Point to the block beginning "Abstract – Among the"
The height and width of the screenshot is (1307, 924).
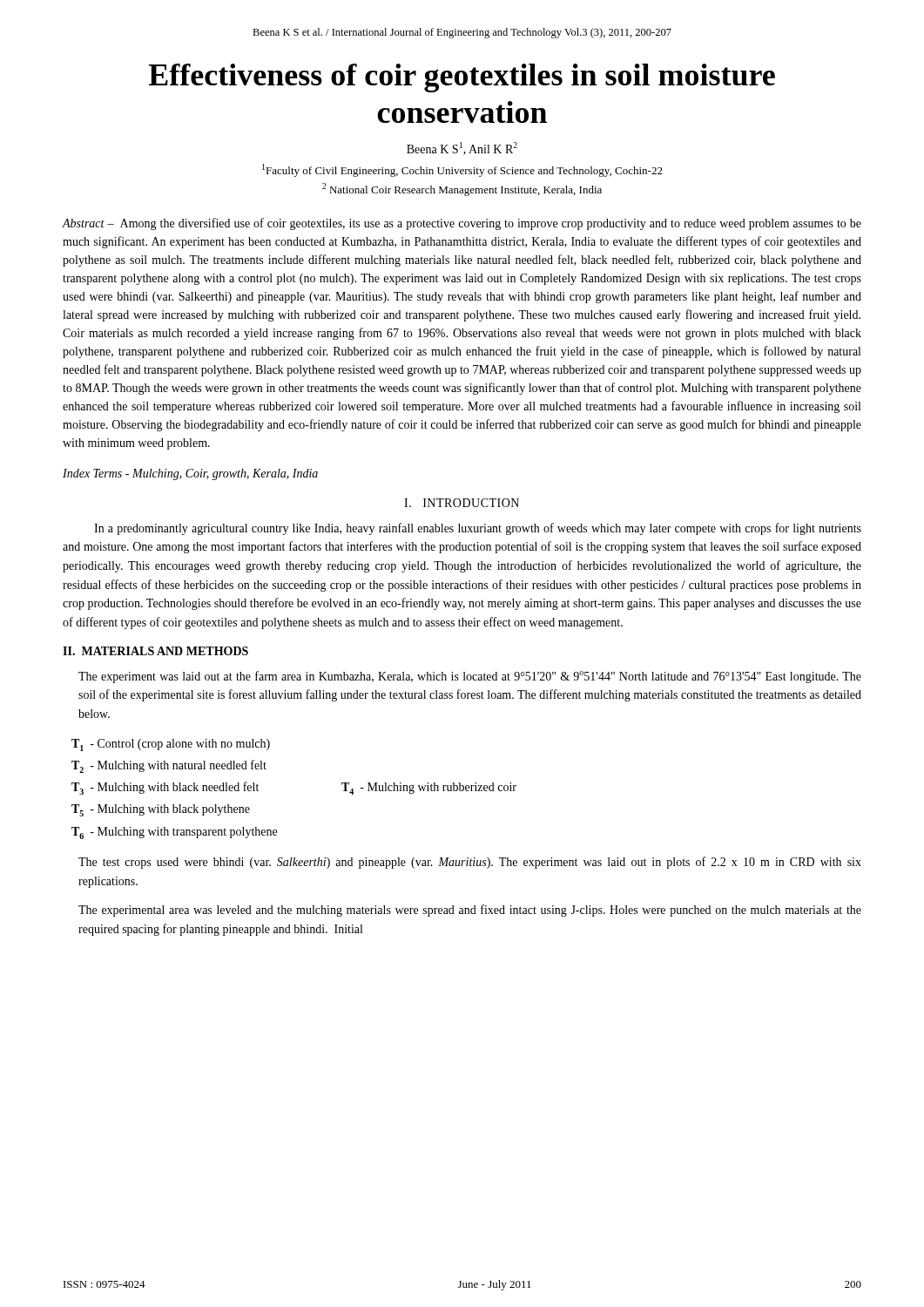tap(462, 333)
